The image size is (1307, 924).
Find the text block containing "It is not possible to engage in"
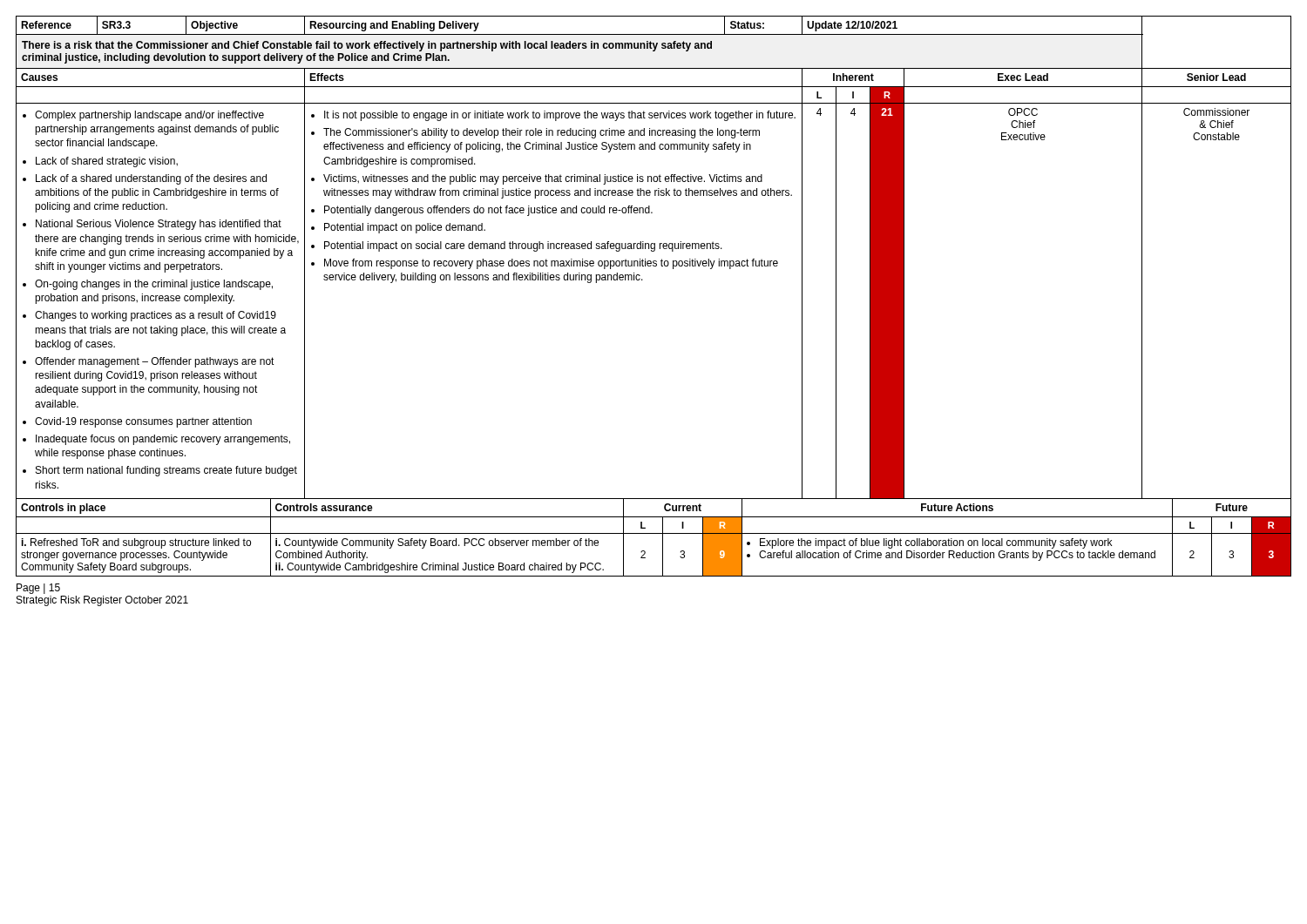pyautogui.click(x=553, y=196)
